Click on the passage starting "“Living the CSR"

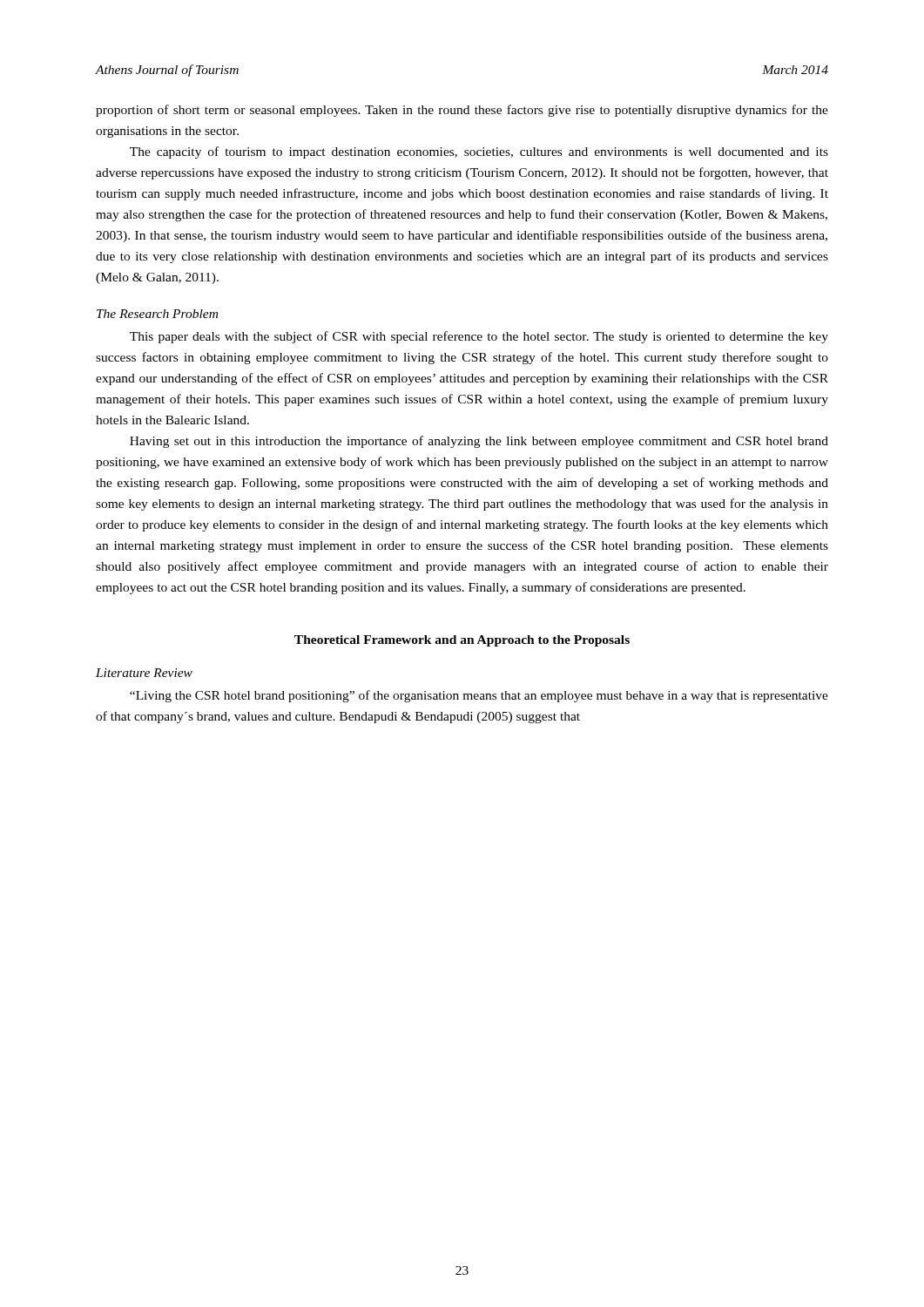[462, 706]
